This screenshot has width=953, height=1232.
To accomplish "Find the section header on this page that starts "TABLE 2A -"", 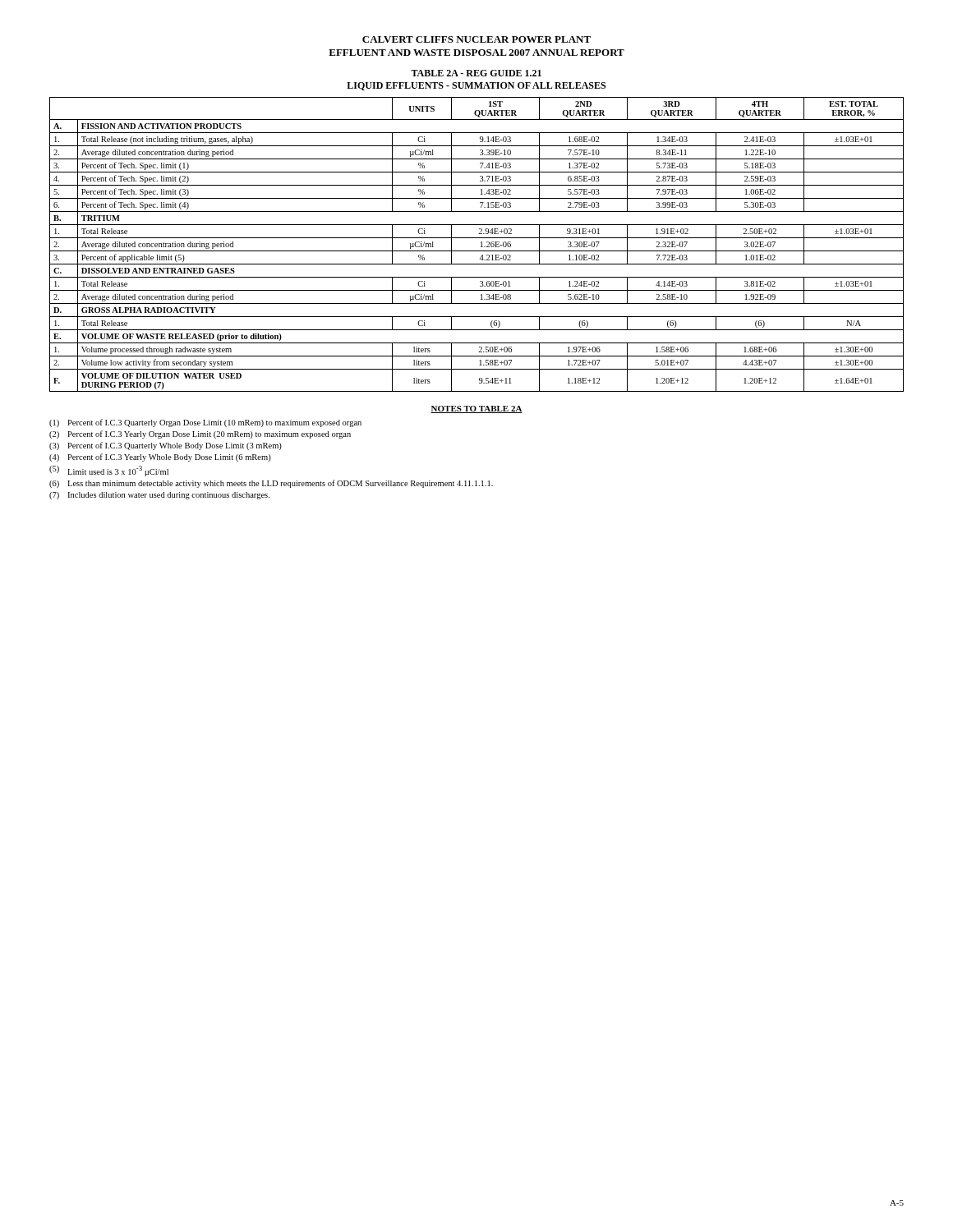I will (476, 79).
